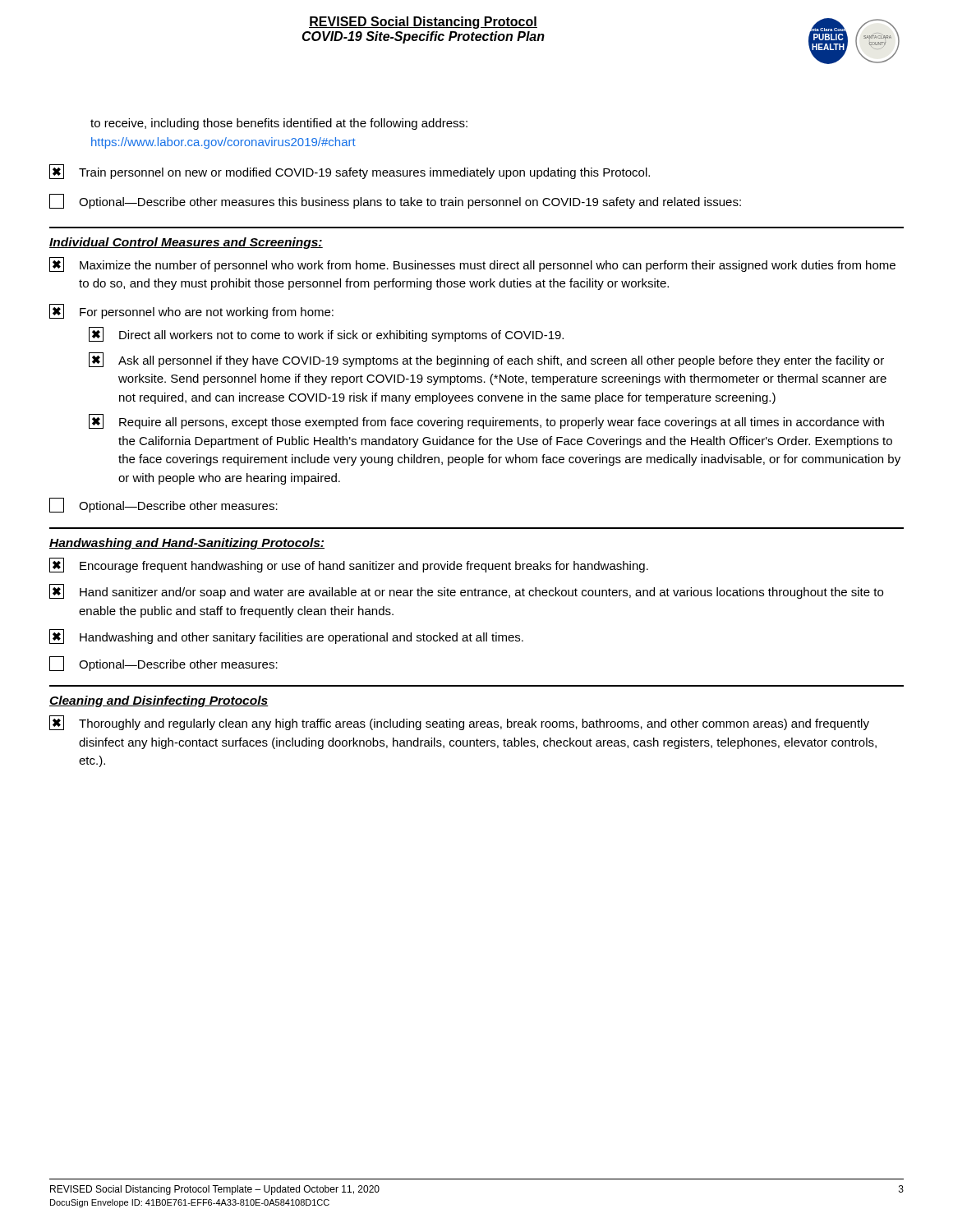This screenshot has height=1232, width=953.
Task: Locate the list item containing "✖ Hand sanitizer and/or soap"
Action: (x=476, y=602)
